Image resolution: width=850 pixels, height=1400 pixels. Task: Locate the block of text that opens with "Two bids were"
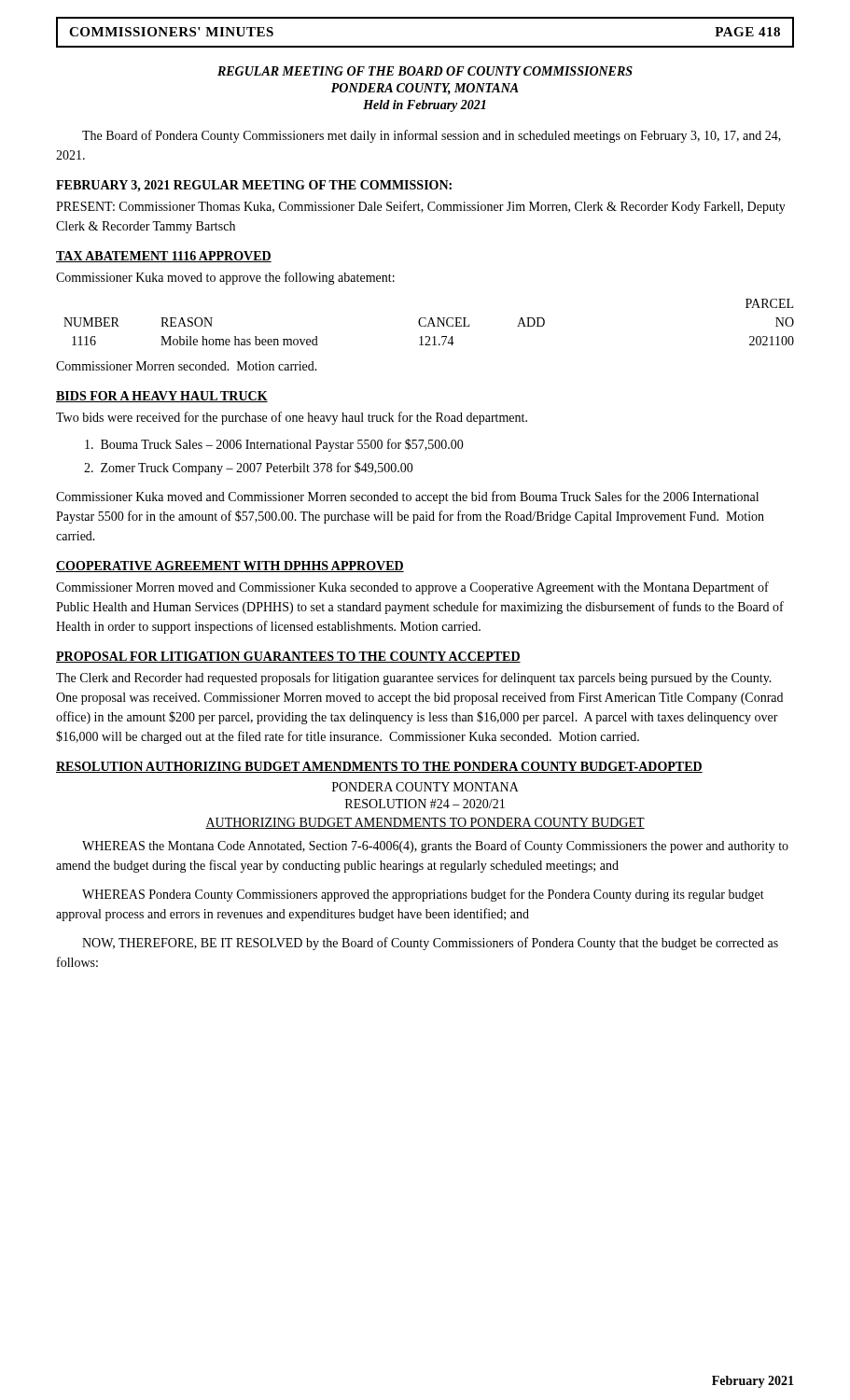coord(292,418)
